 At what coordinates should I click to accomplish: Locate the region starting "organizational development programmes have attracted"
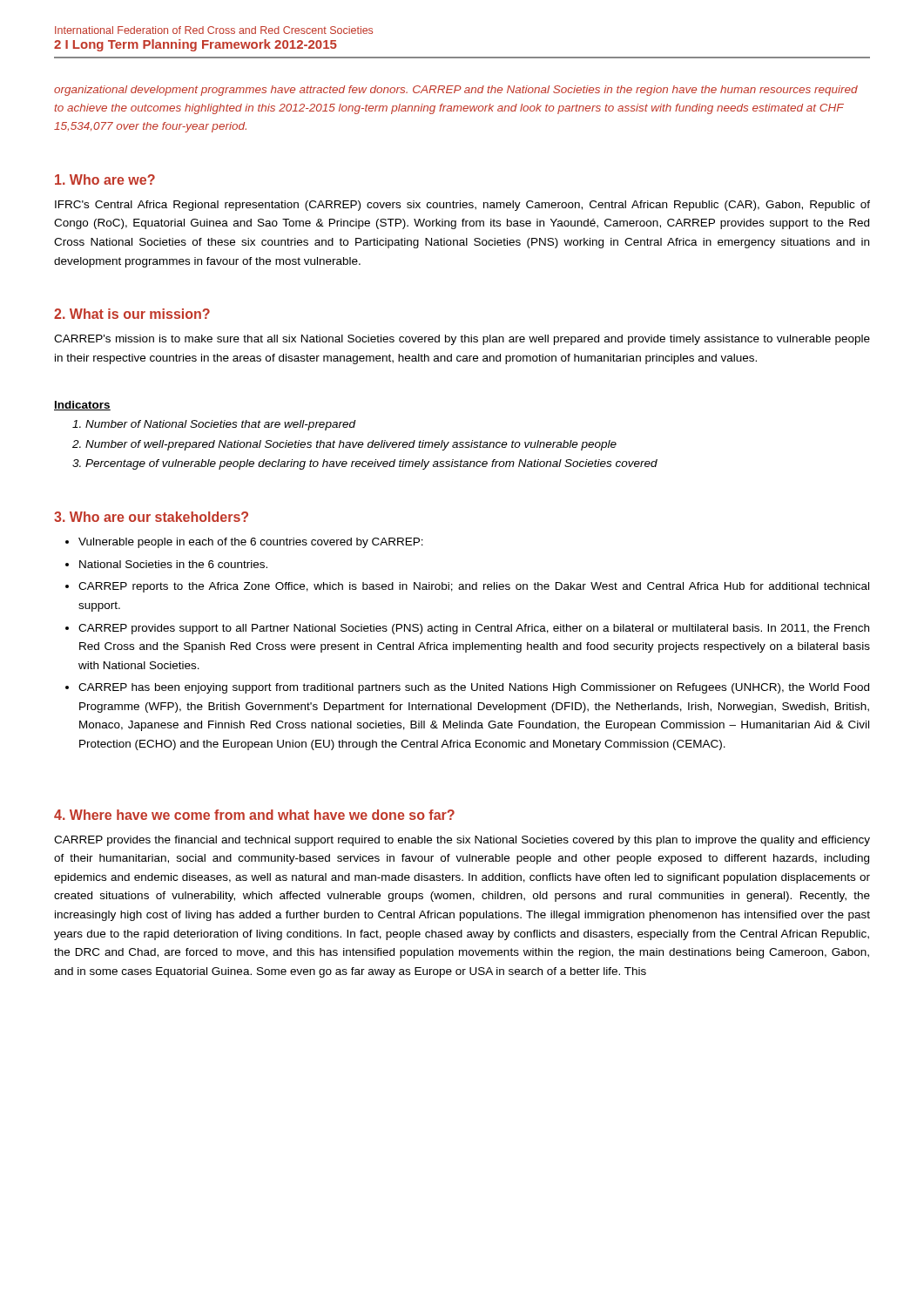456,108
